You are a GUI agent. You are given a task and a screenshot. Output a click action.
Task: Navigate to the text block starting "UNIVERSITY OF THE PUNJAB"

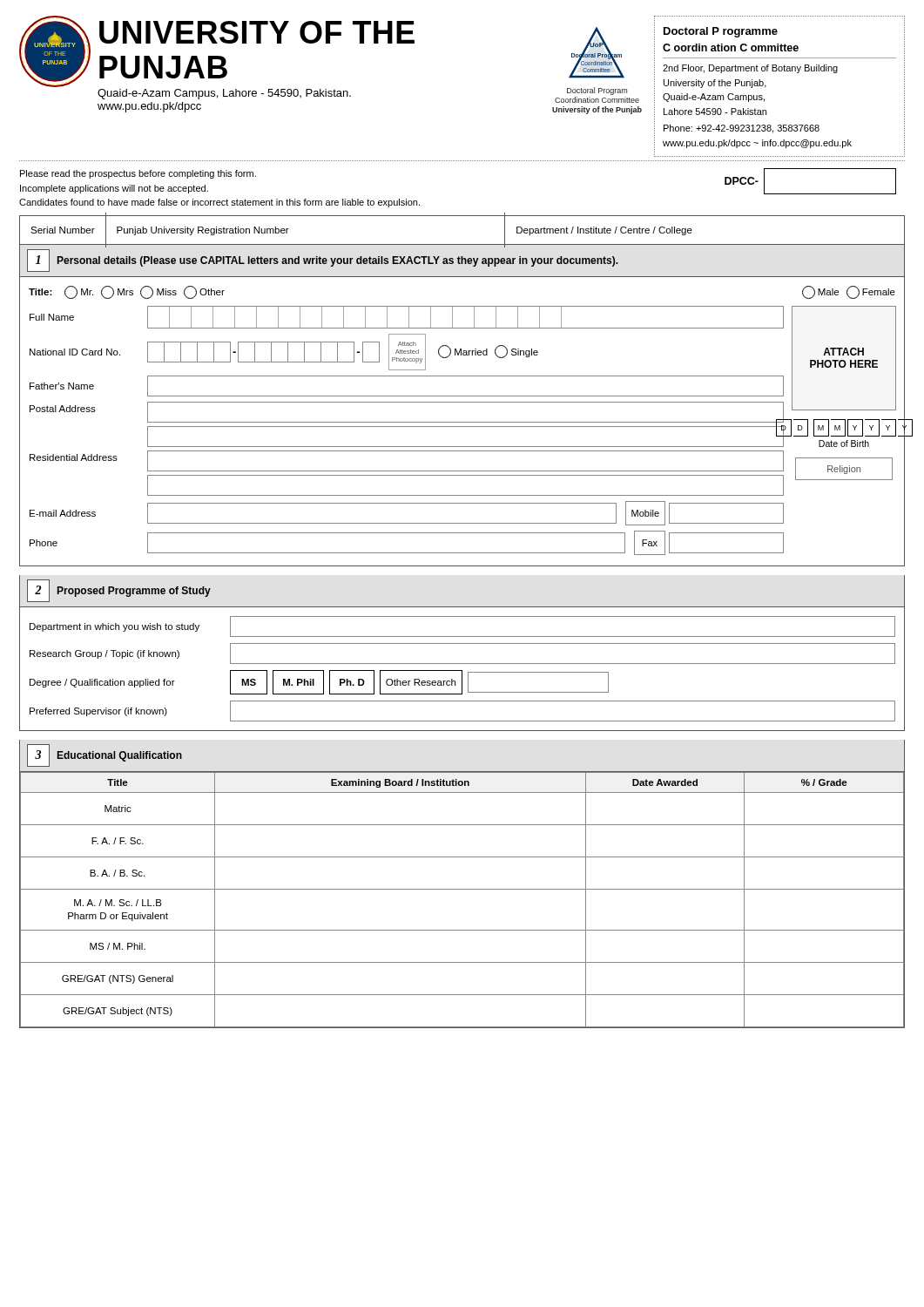point(257,50)
